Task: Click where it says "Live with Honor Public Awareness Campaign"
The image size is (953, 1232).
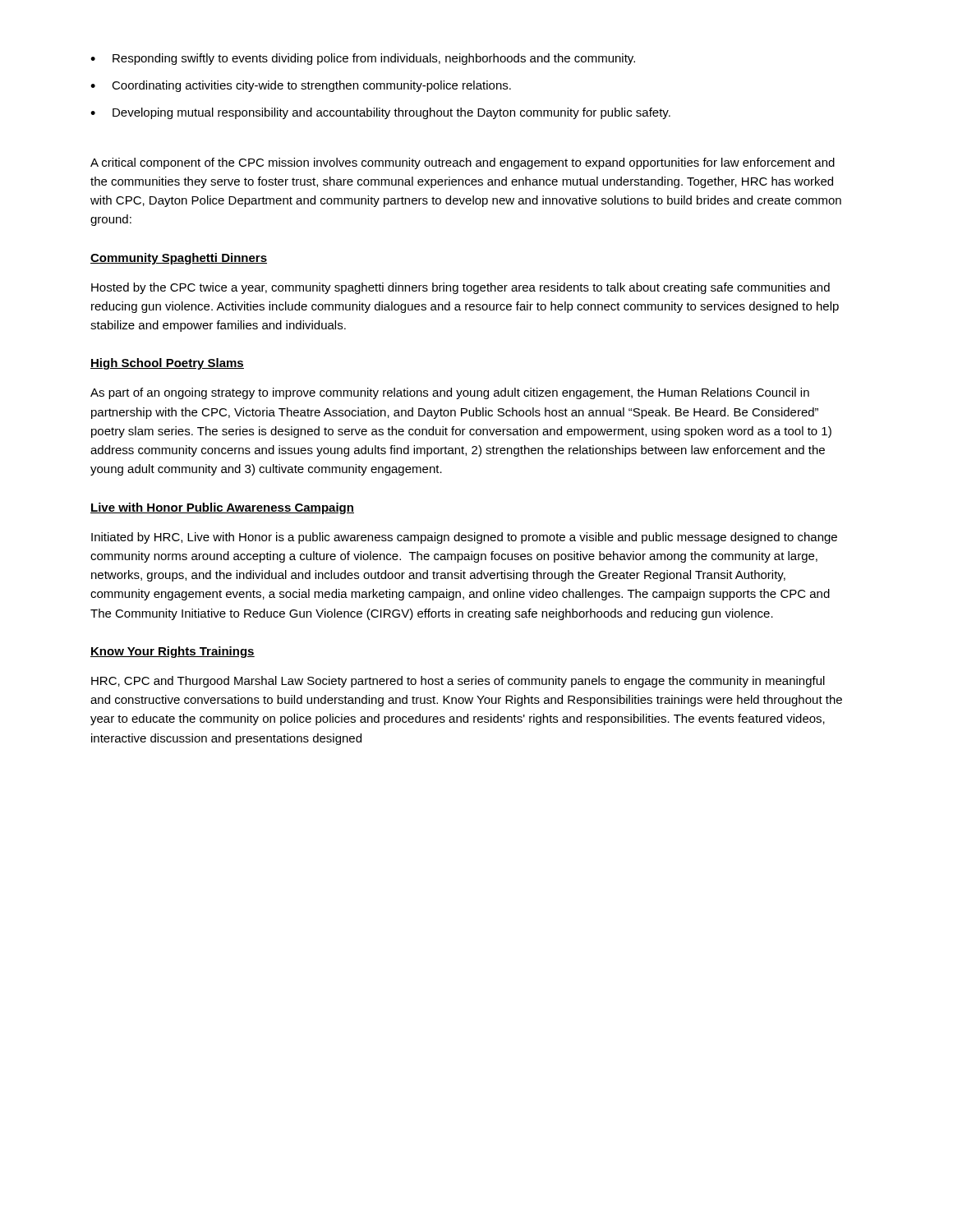Action: 222,507
